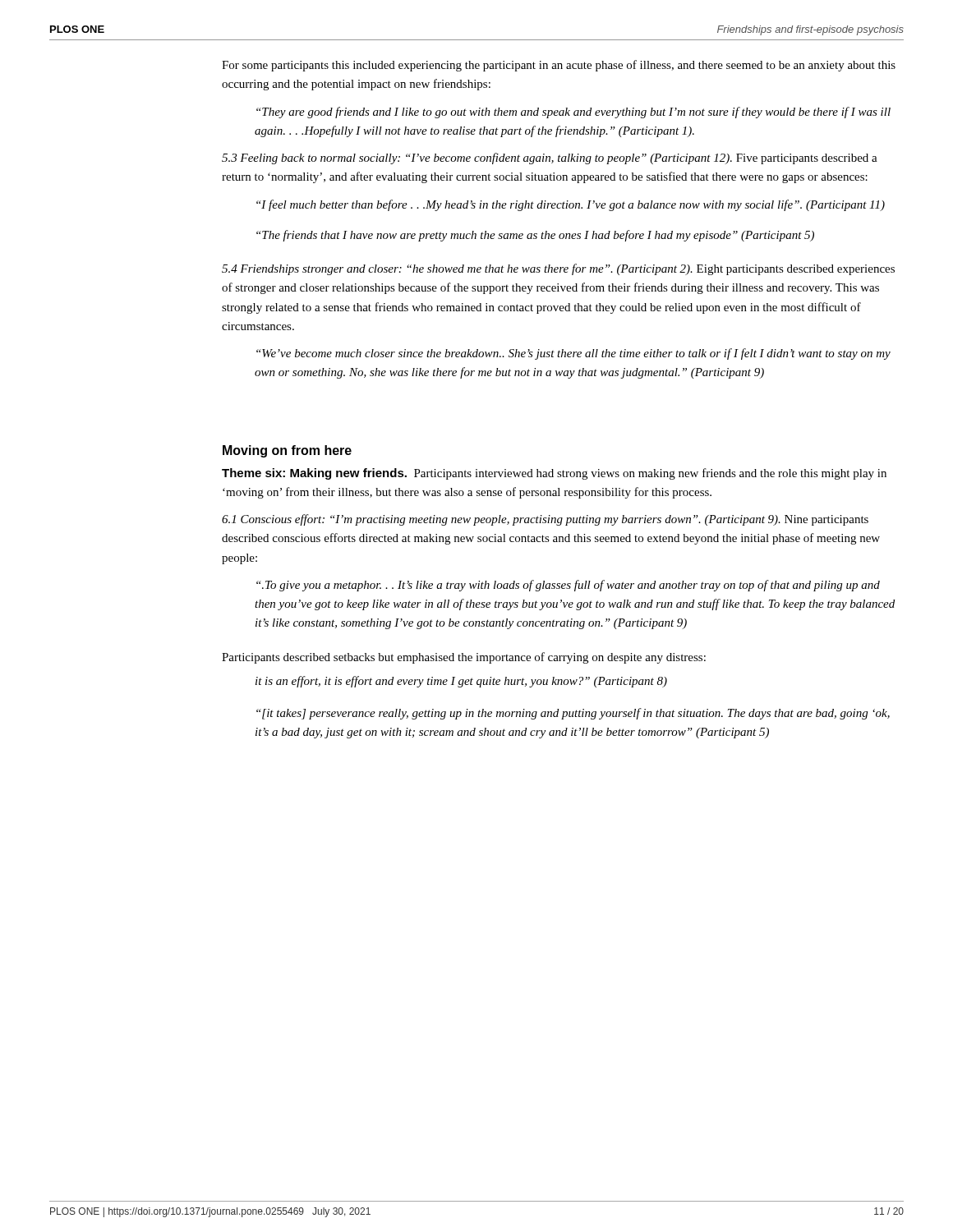This screenshot has width=953, height=1232.
Task: Find the text starting "4 Friendships stronger and closer: “he showed"
Action: (559, 297)
